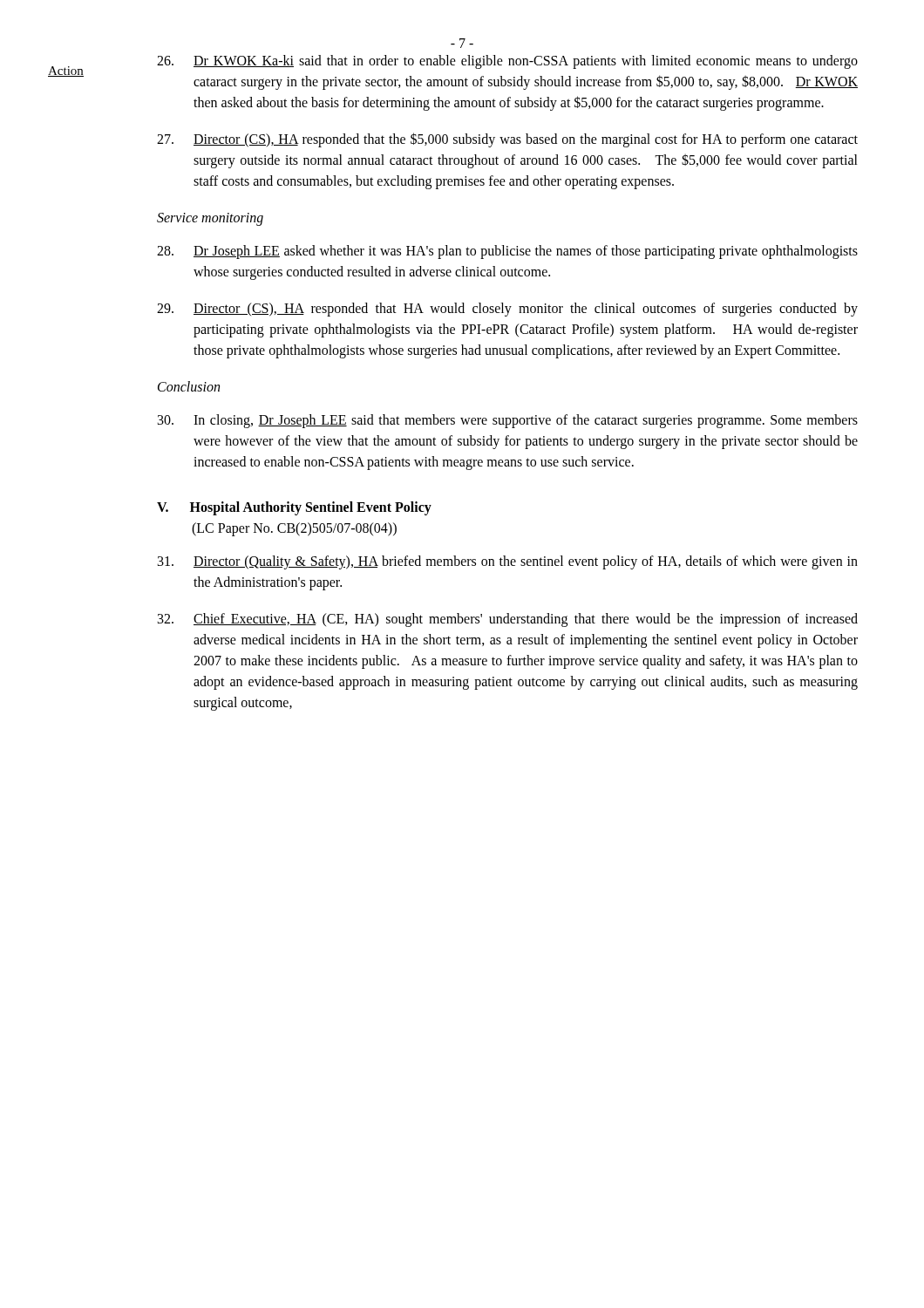924x1308 pixels.
Task: Click on the region starting "V. Hospital Authority Sentinel"
Action: tap(294, 518)
